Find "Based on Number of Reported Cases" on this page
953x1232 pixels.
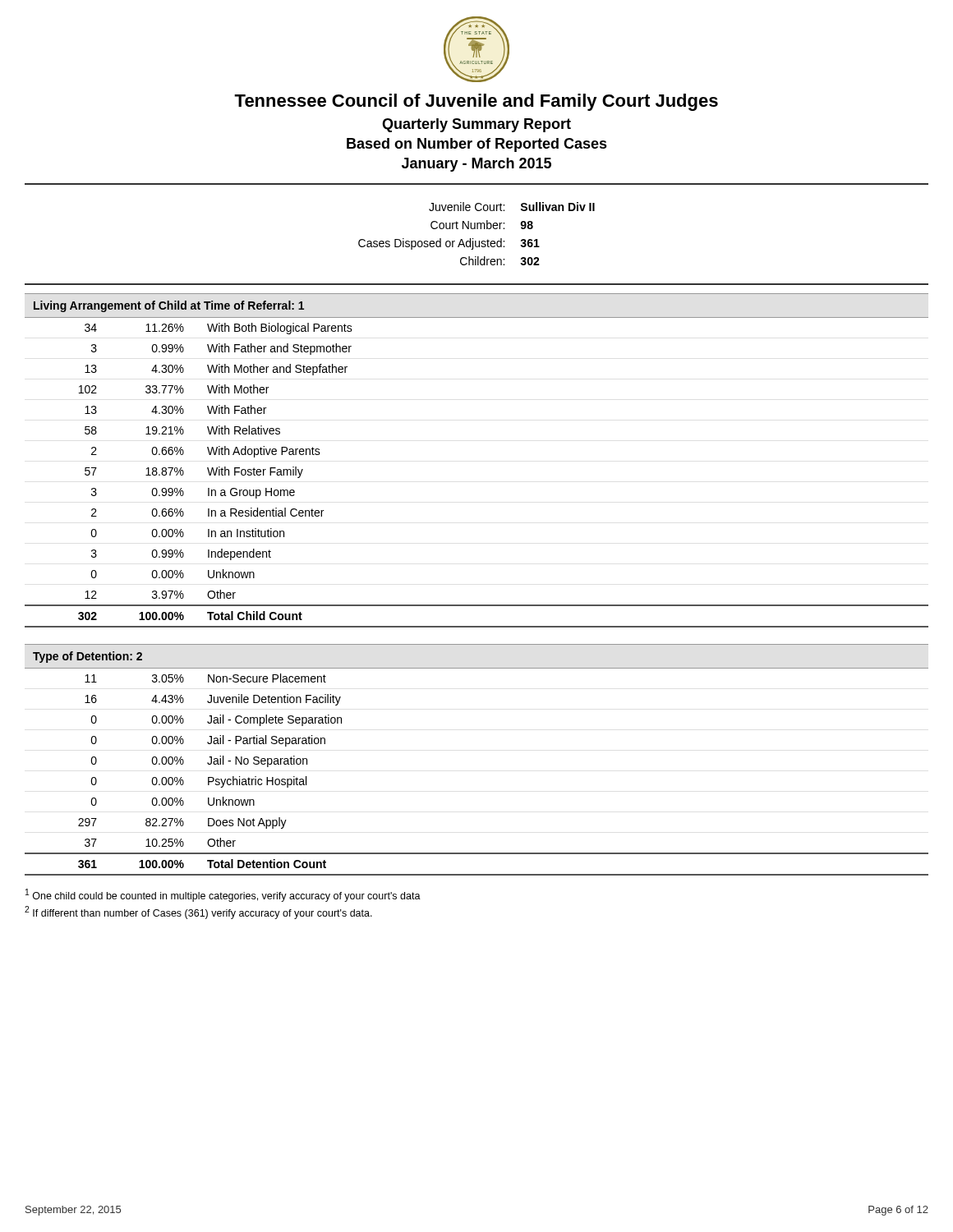[x=476, y=144]
